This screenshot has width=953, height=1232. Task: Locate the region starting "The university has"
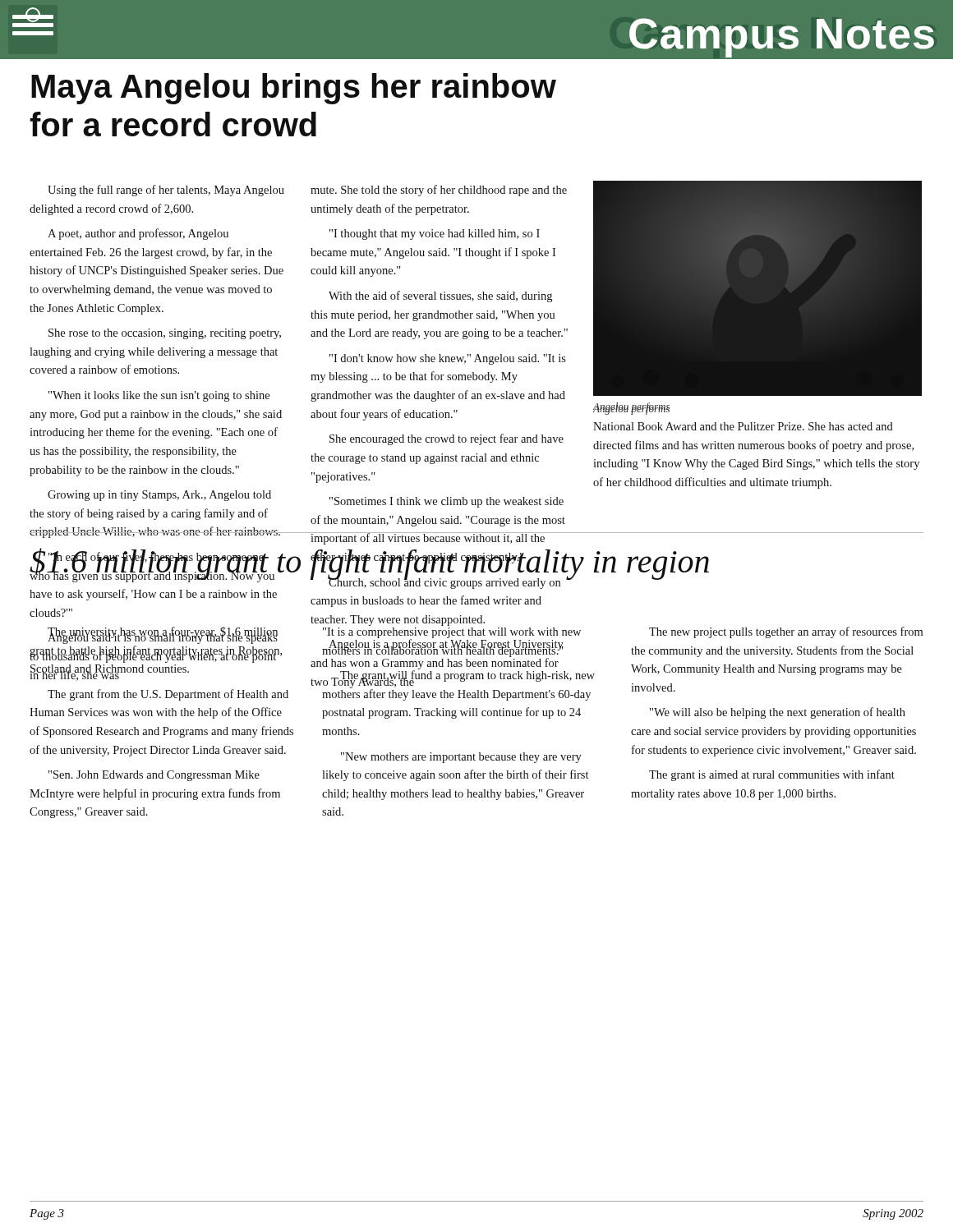coord(162,722)
